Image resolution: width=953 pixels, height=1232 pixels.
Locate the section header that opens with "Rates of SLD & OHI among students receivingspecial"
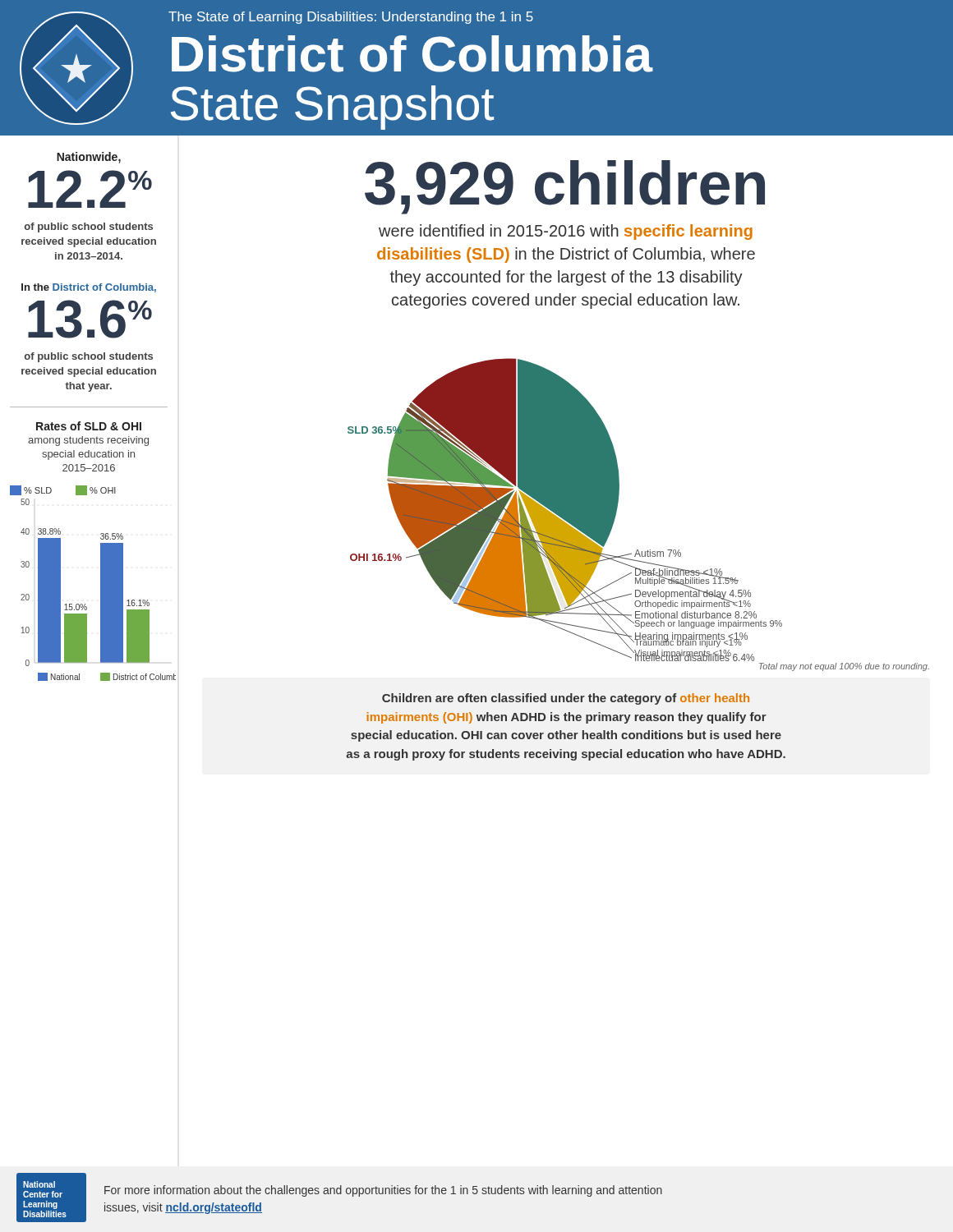(89, 447)
